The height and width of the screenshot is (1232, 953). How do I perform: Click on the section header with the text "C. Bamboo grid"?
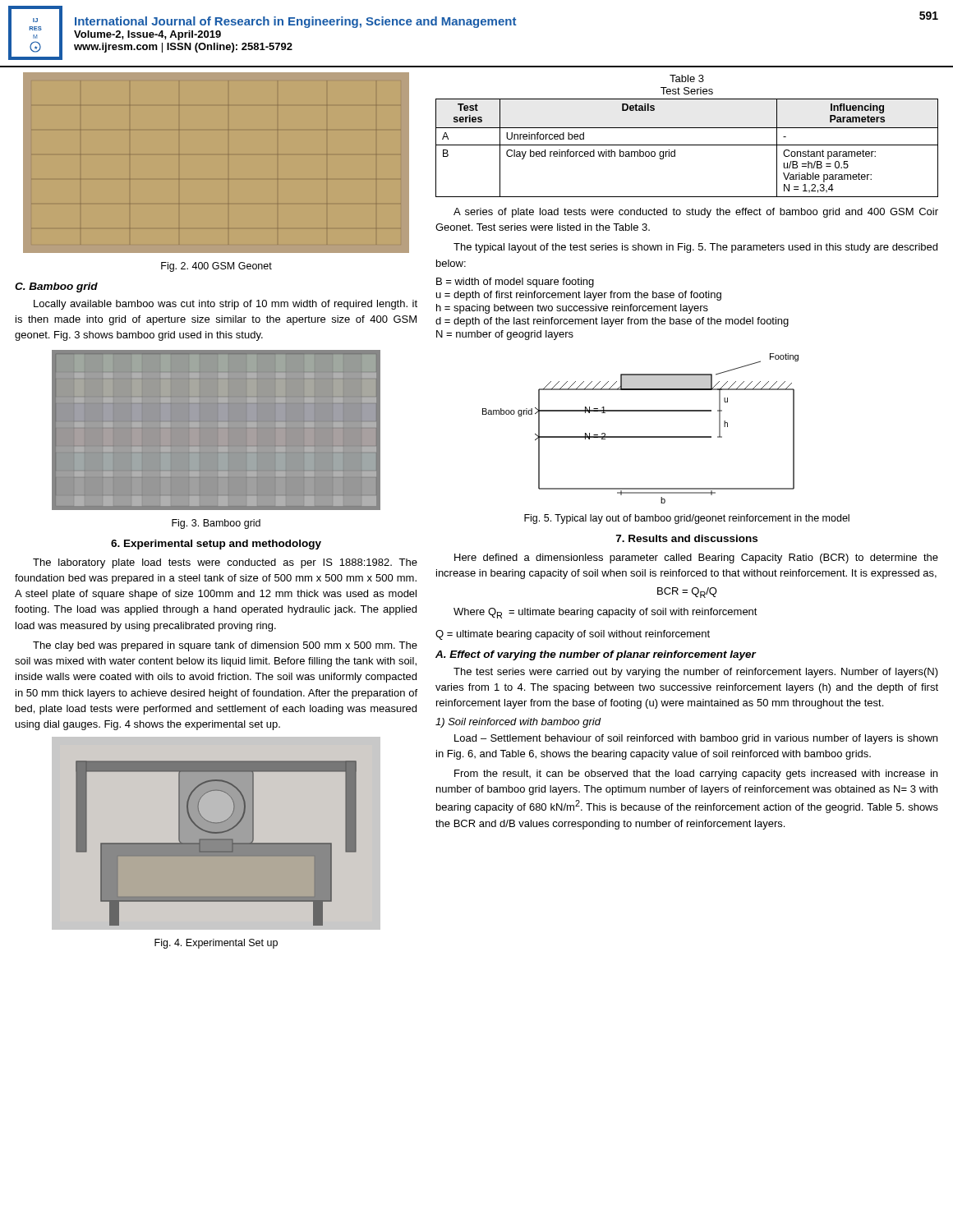tap(56, 286)
